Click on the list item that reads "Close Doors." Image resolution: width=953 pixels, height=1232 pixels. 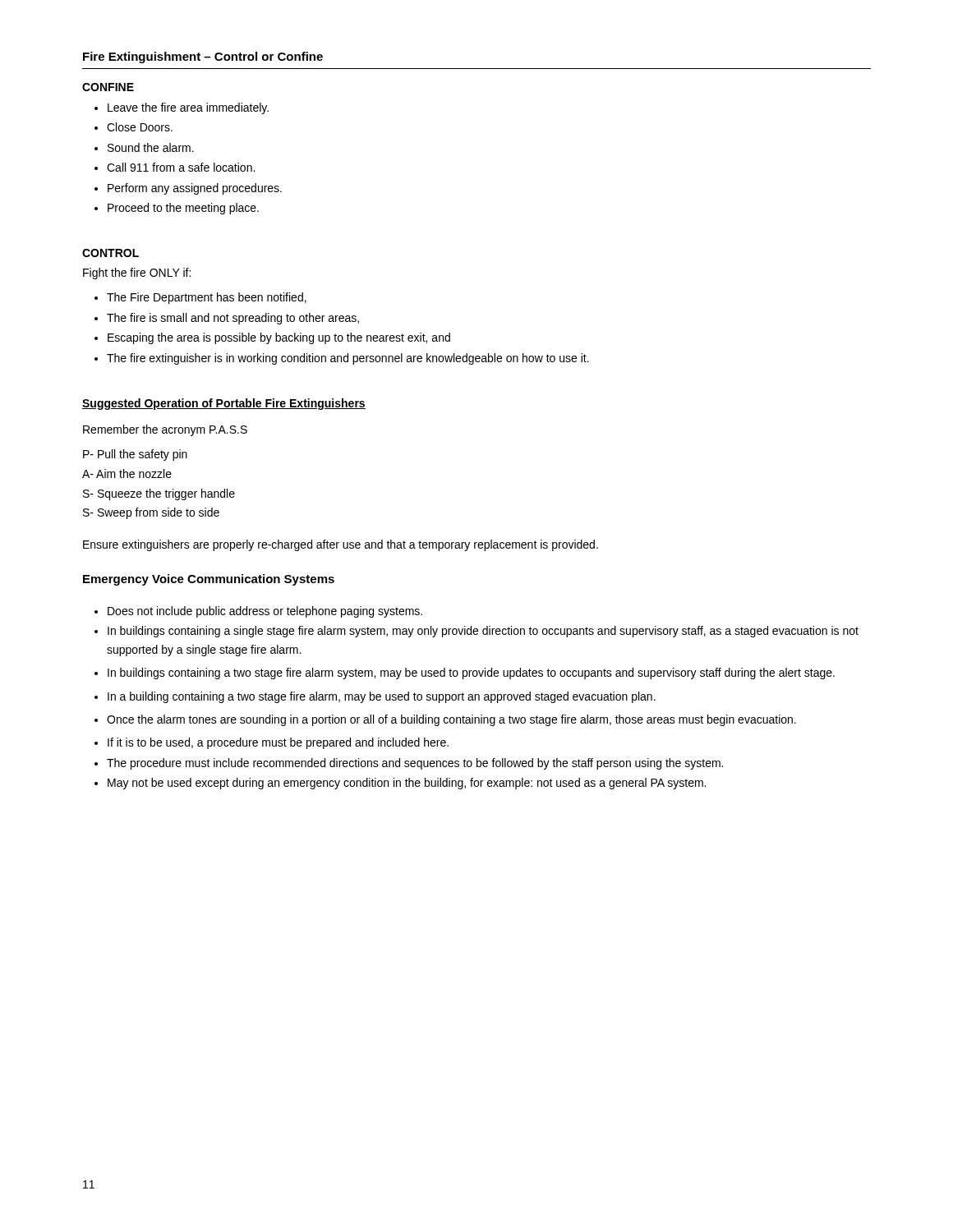click(140, 128)
